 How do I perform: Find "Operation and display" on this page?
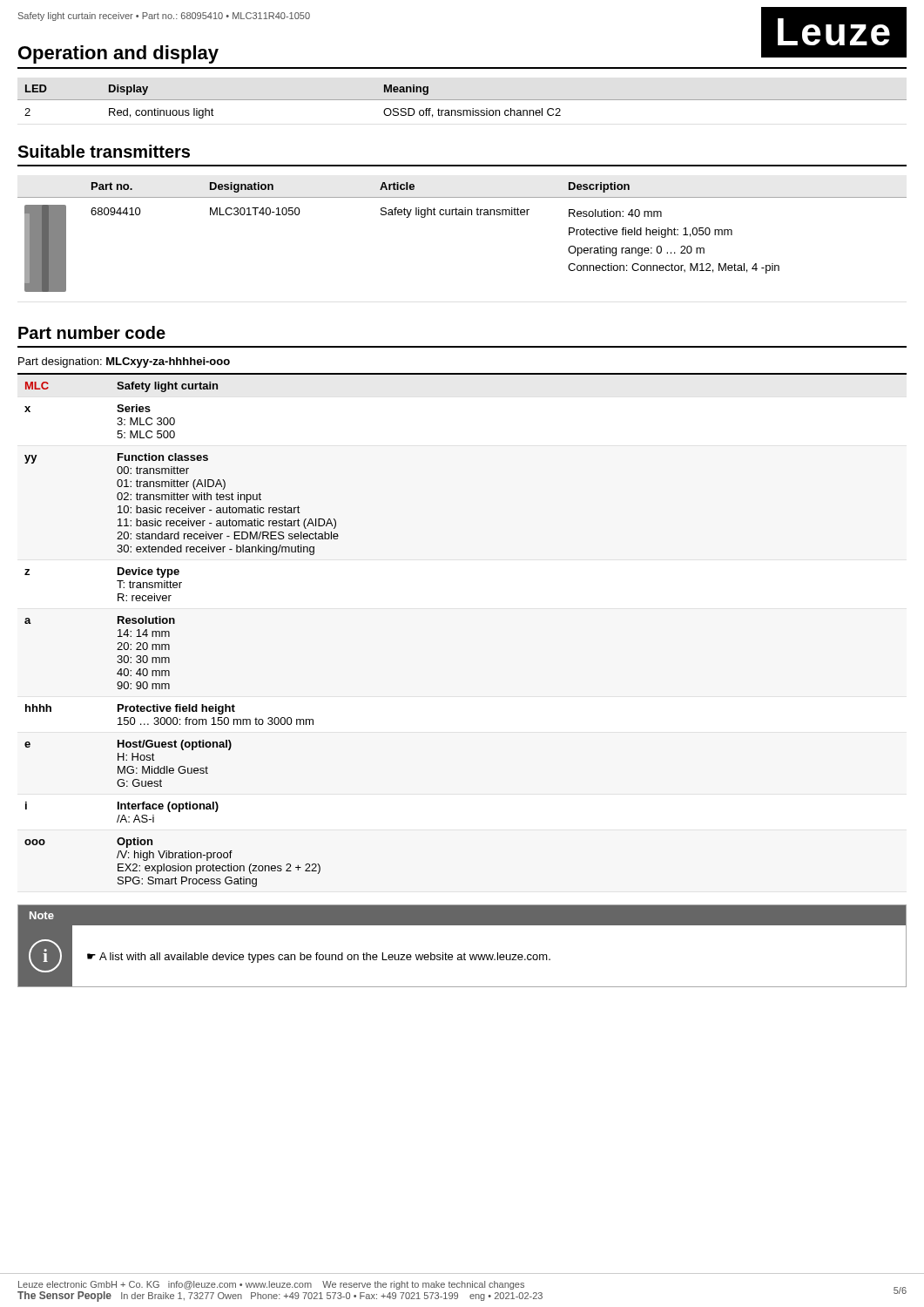pos(118,53)
